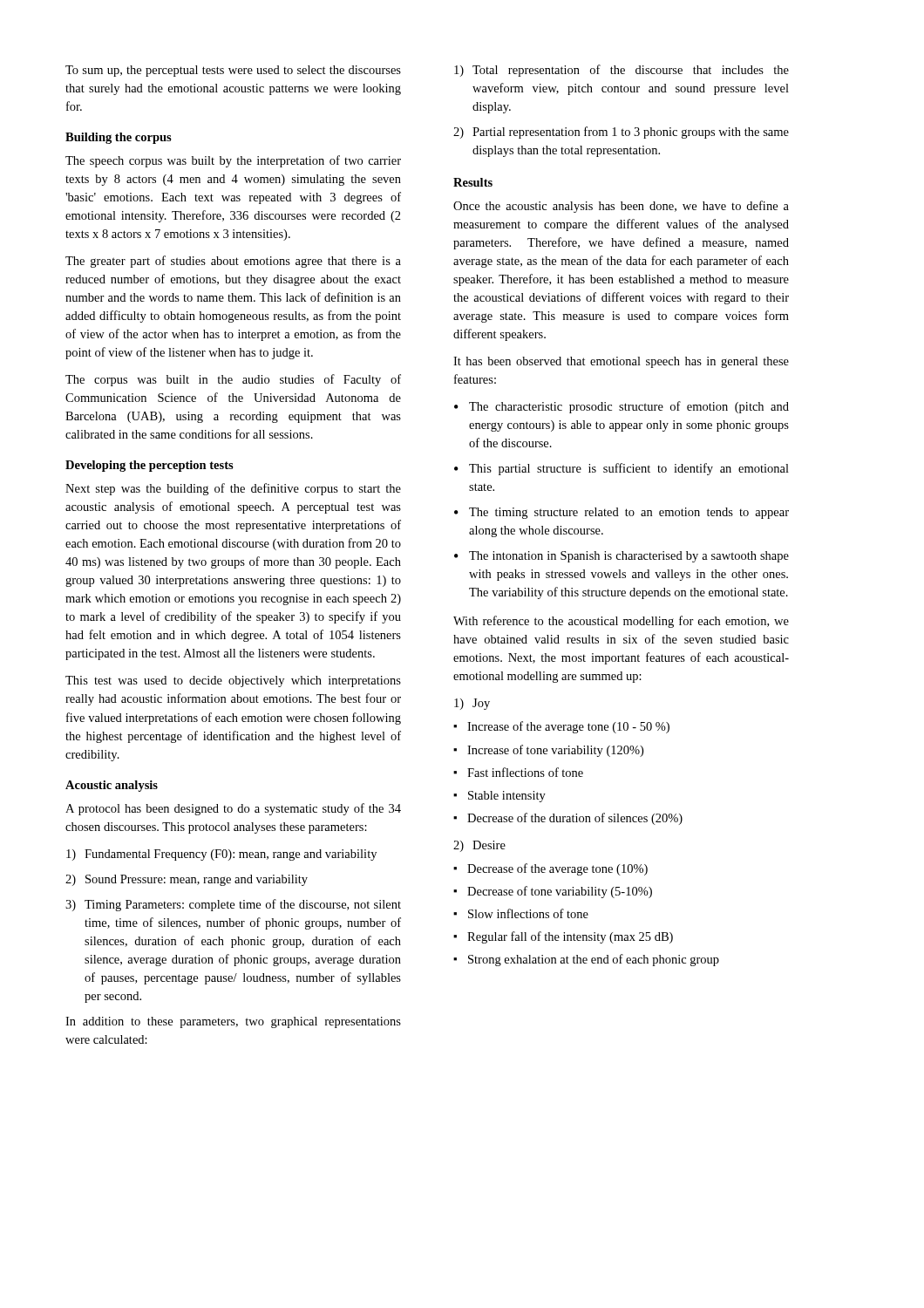Locate the text "▪ Increase of tone variability (120%)"
Viewport: 924px width, 1308px height.
621,750
